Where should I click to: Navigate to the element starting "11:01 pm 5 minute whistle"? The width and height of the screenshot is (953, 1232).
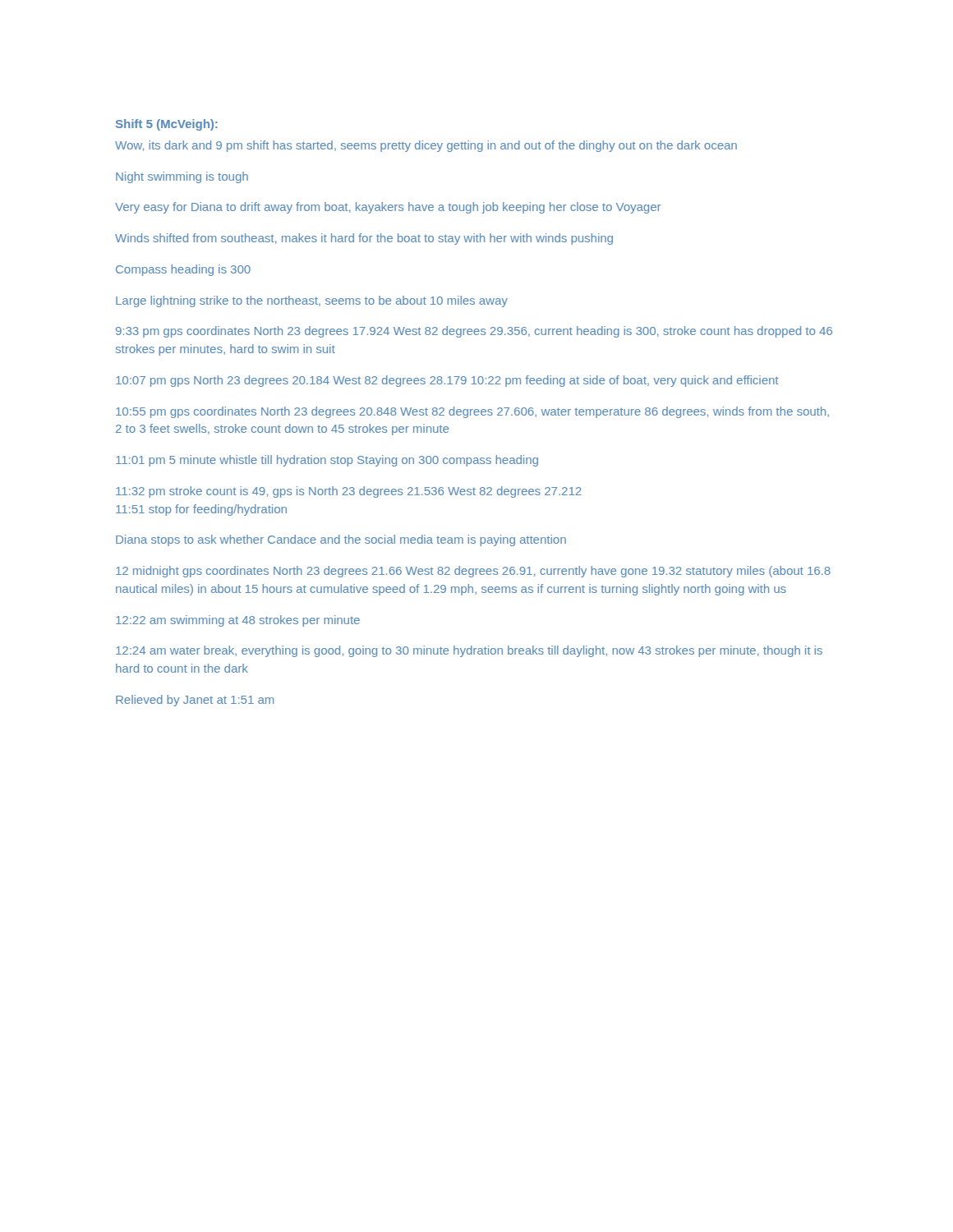click(327, 460)
